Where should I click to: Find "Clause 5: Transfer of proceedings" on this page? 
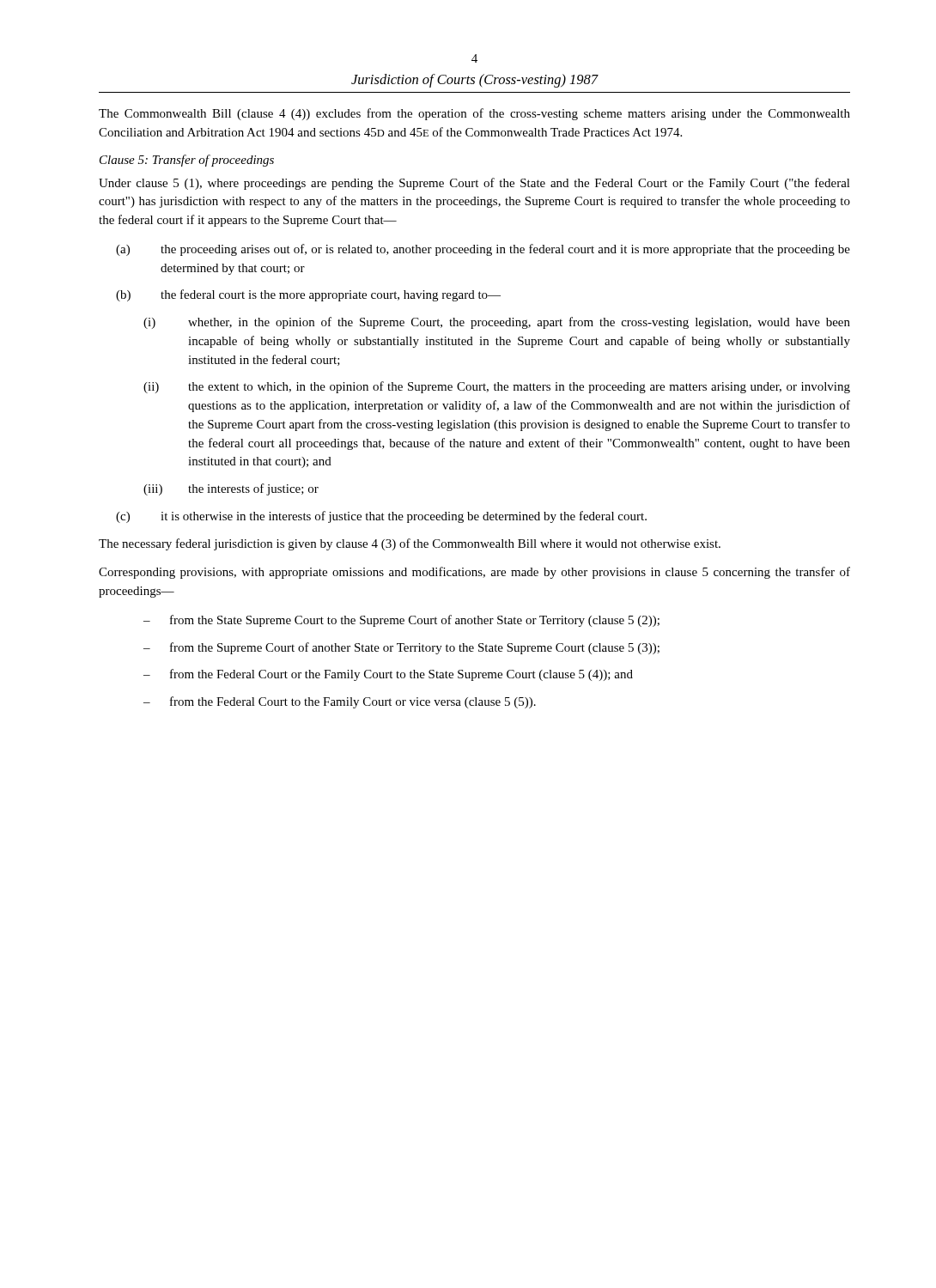tap(187, 159)
